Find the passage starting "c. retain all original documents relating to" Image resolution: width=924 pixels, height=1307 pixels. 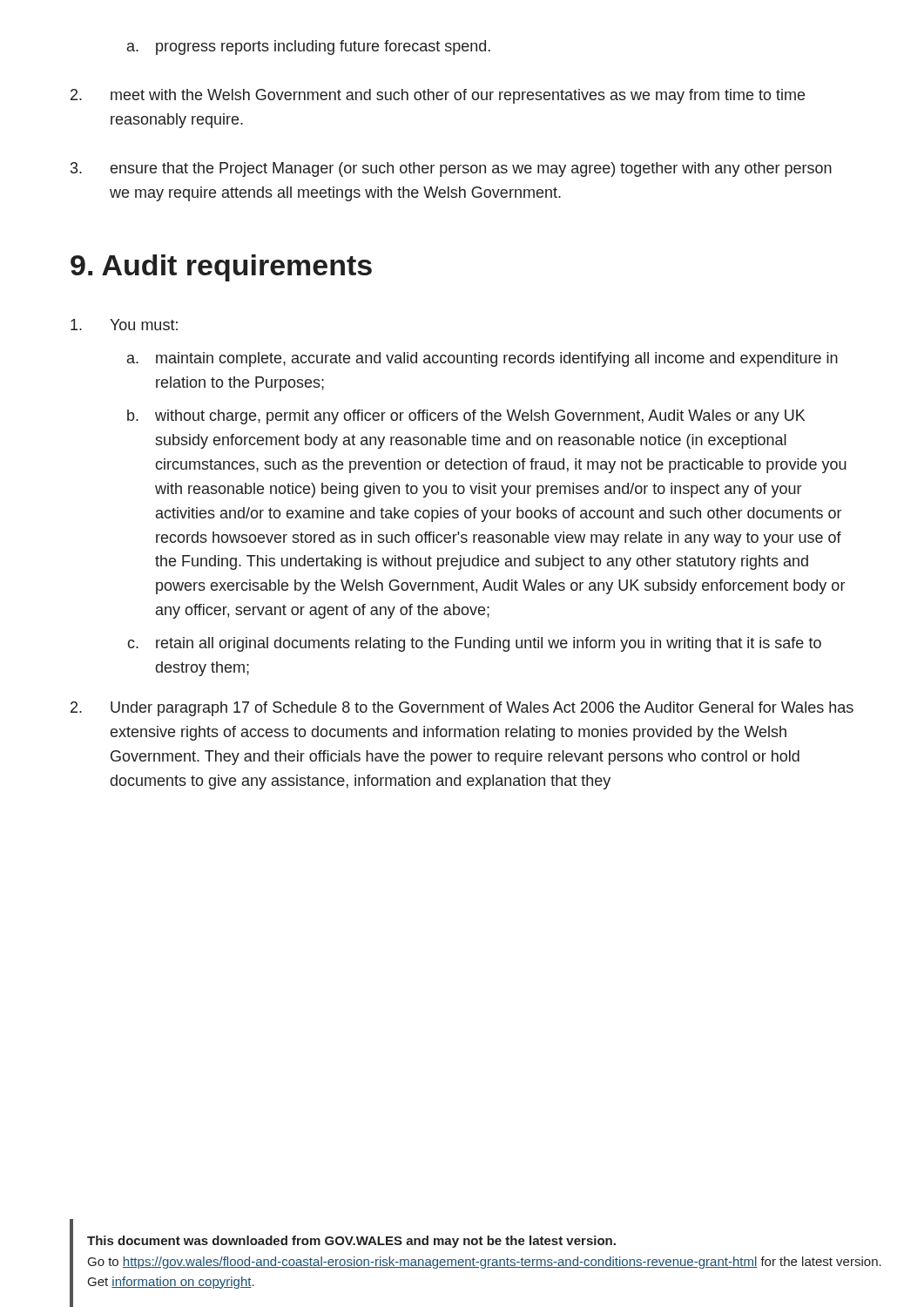462,656
